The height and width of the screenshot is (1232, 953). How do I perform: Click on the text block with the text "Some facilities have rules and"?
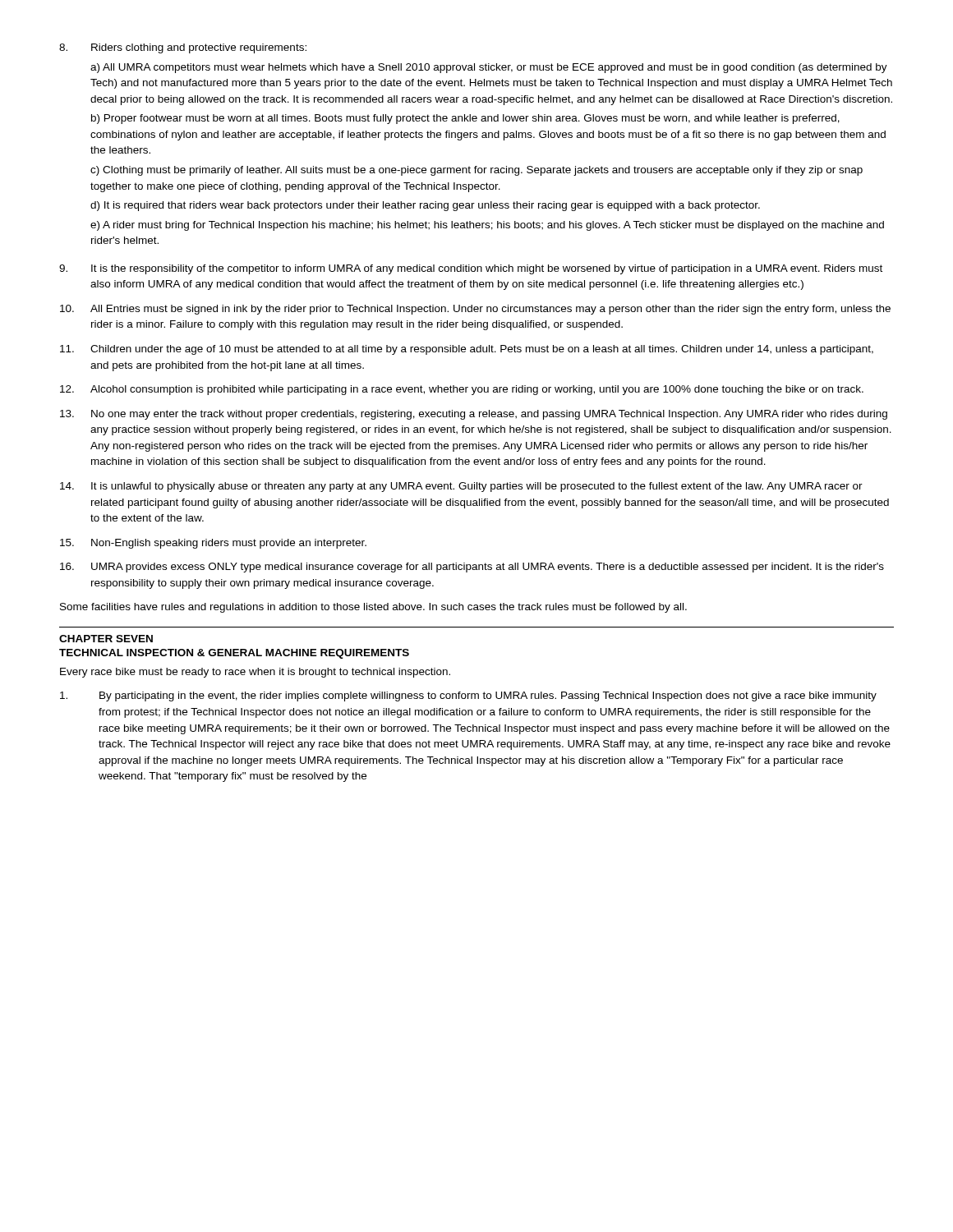click(x=373, y=607)
